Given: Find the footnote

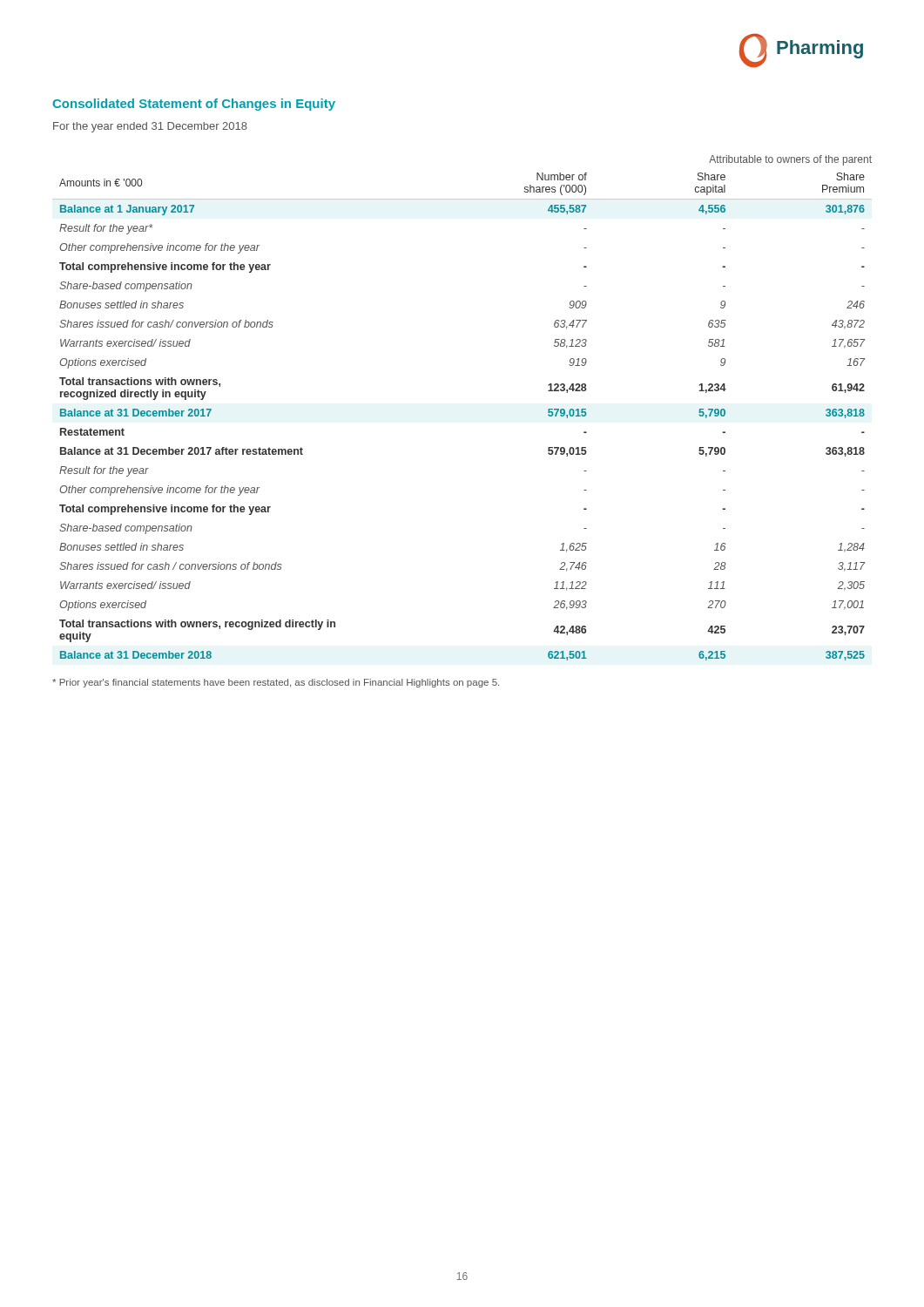Looking at the screenshot, I should click(276, 682).
